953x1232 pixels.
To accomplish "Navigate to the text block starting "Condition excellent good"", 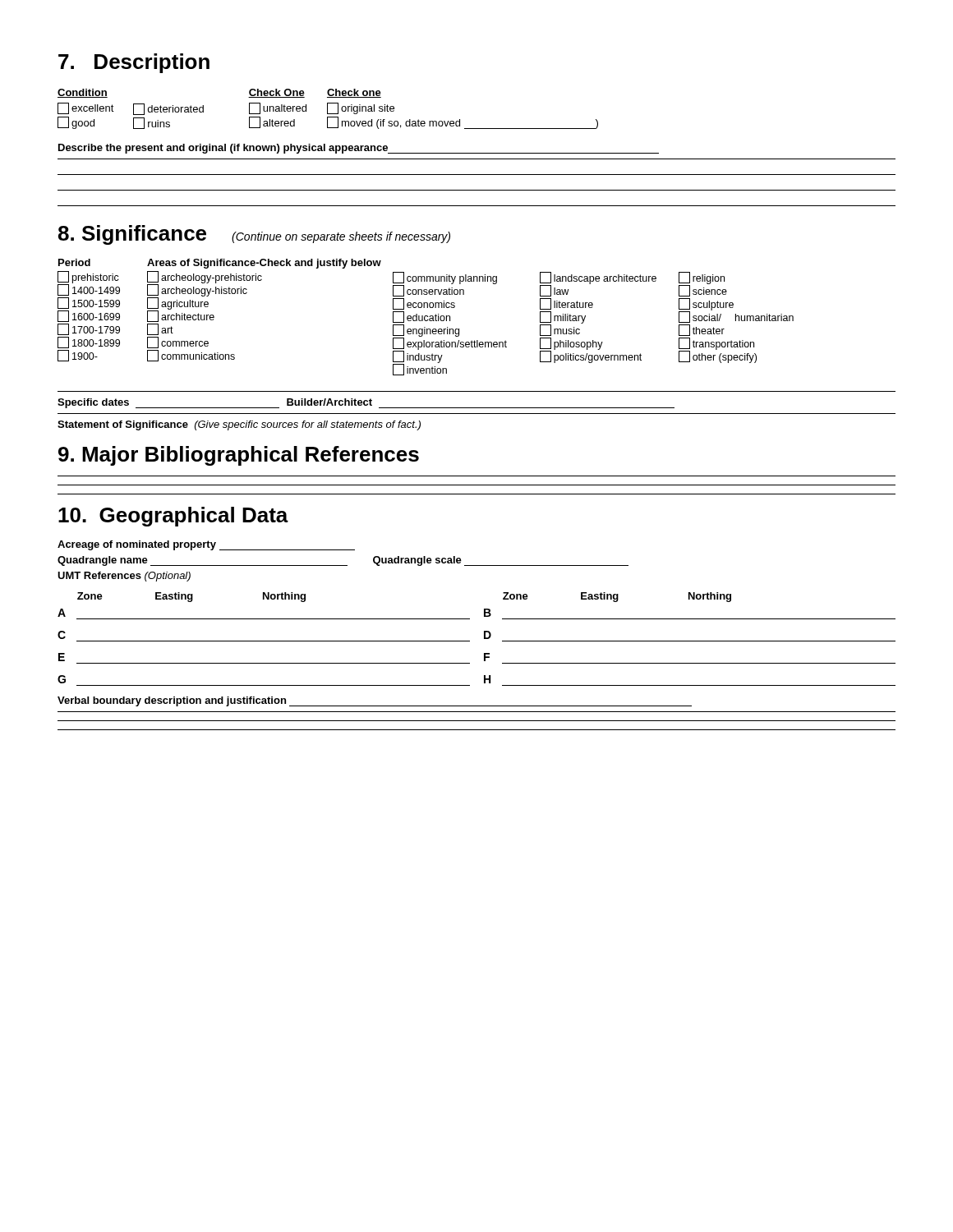I will click(x=328, y=109).
